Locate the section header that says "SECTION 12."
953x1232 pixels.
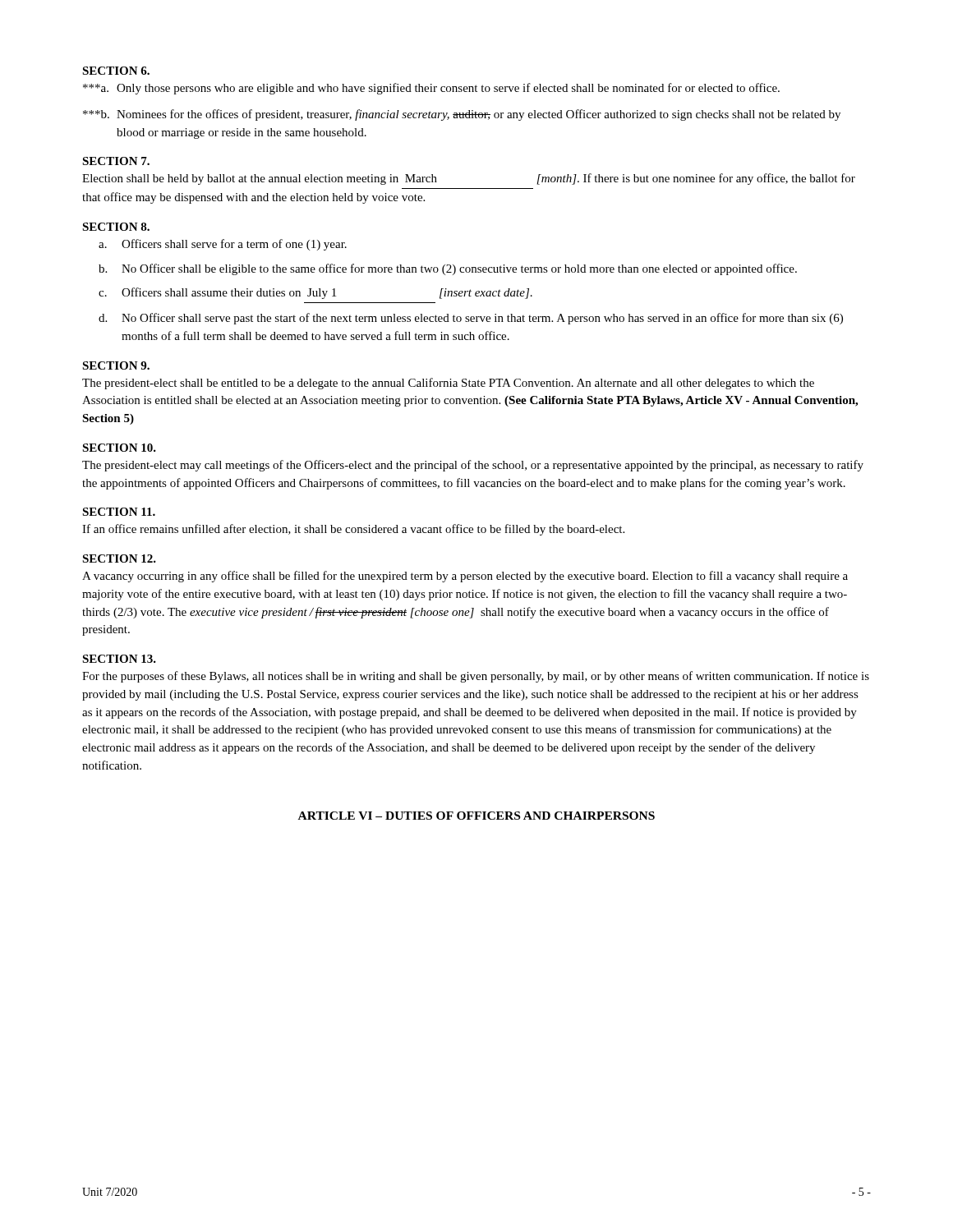119,559
